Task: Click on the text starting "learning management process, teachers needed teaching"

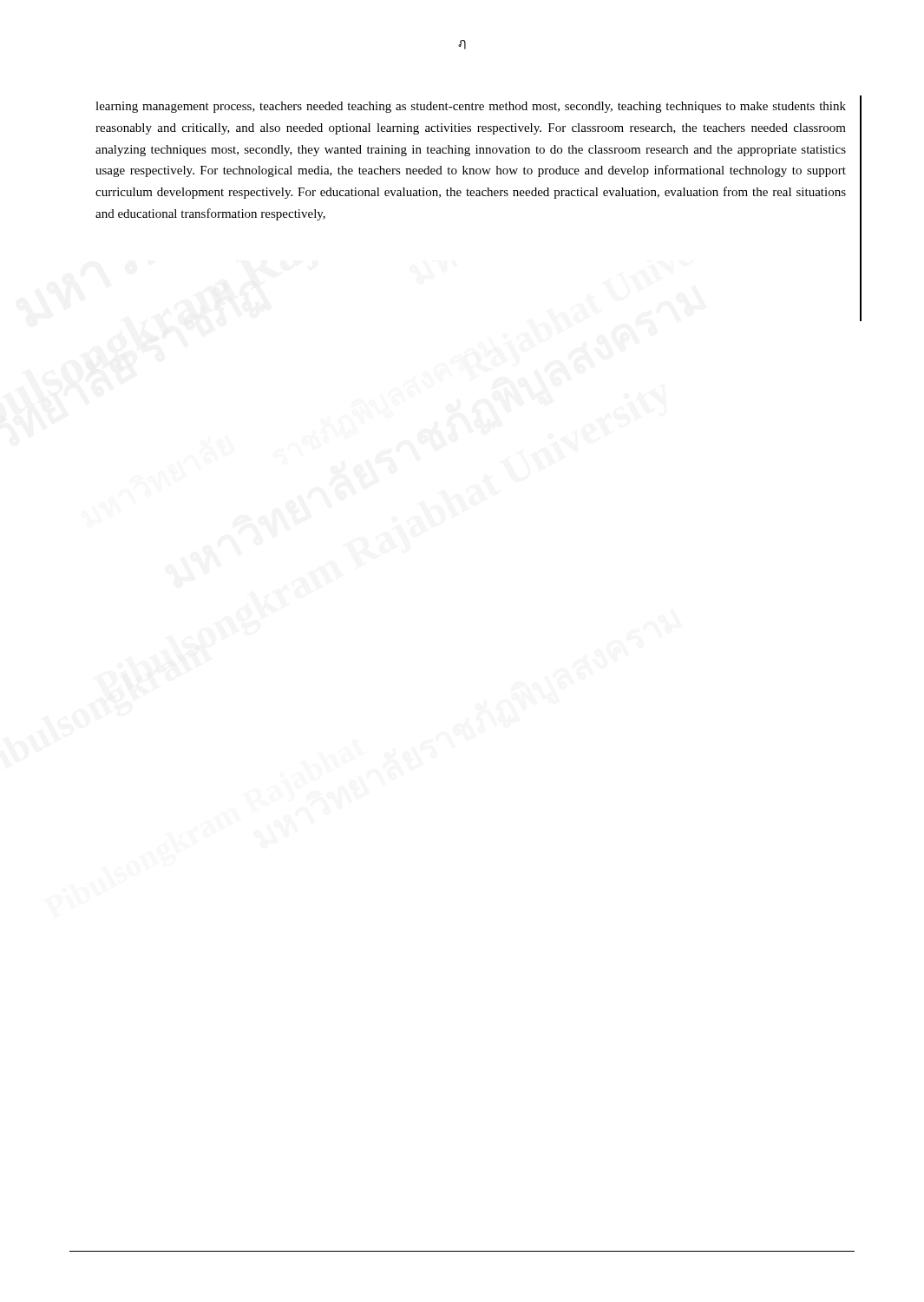Action: (x=471, y=160)
